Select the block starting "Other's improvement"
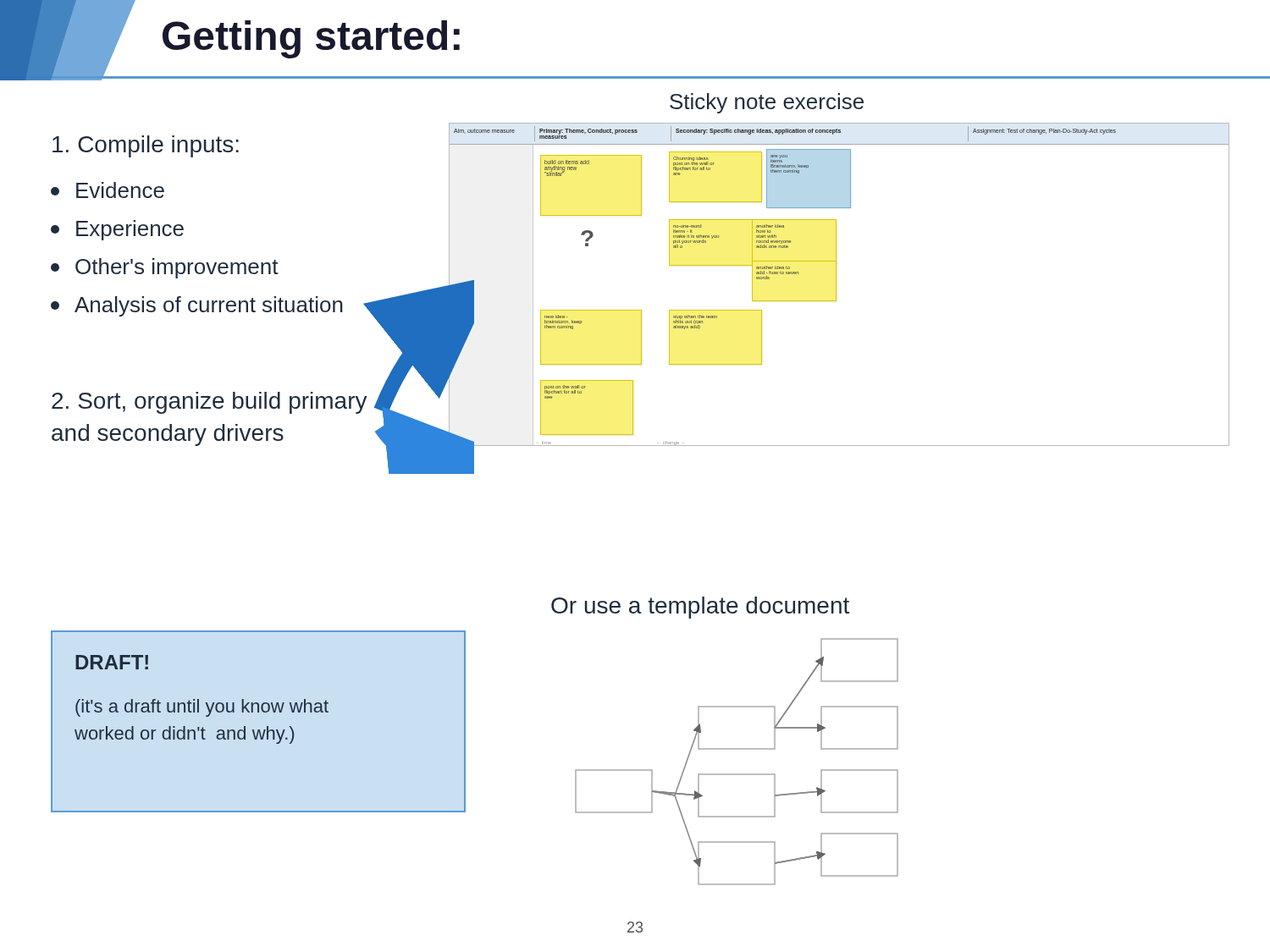The image size is (1270, 952). coord(164,267)
